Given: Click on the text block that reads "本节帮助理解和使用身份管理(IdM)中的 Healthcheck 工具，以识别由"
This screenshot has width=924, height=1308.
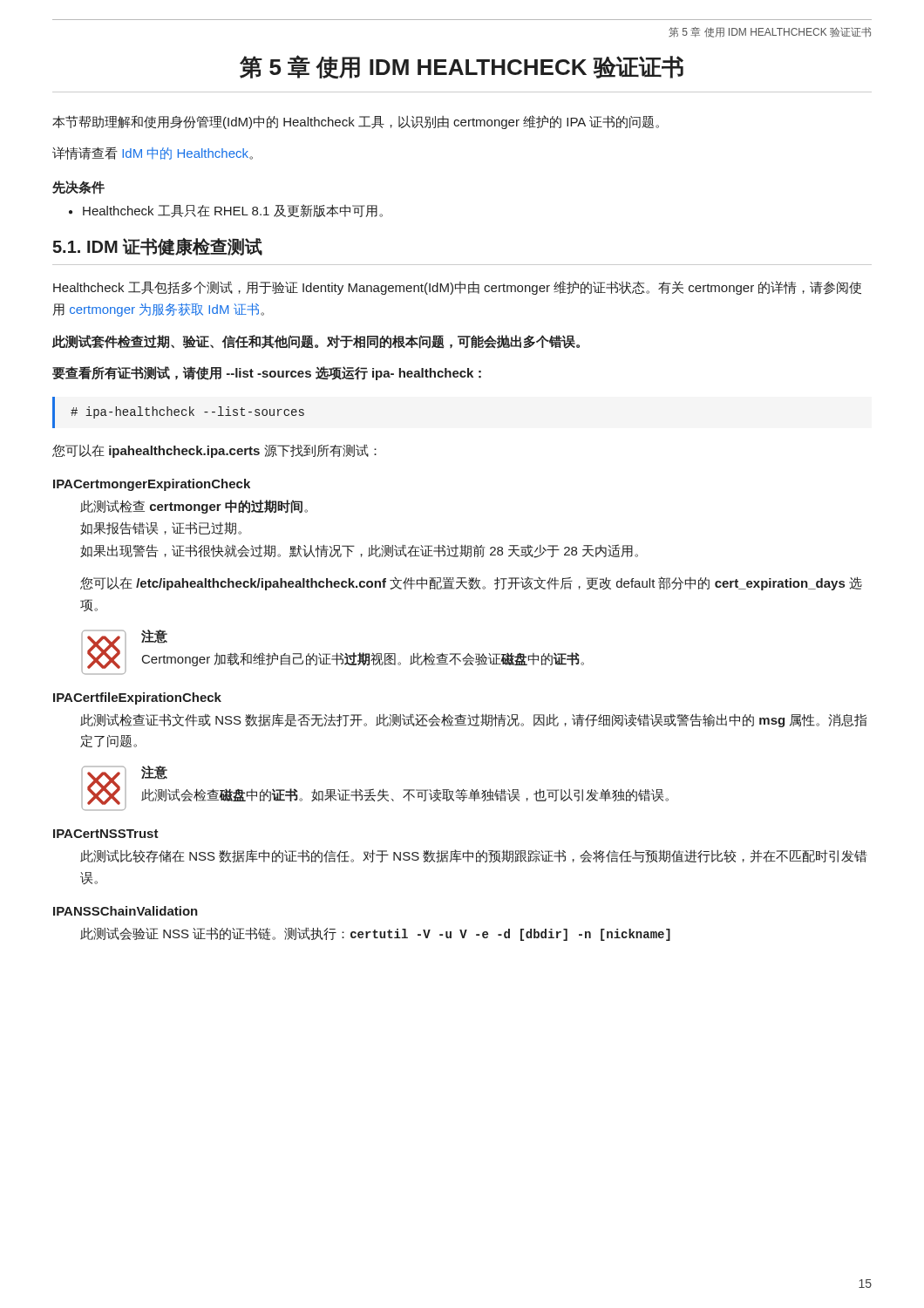Looking at the screenshot, I should coord(360,122).
